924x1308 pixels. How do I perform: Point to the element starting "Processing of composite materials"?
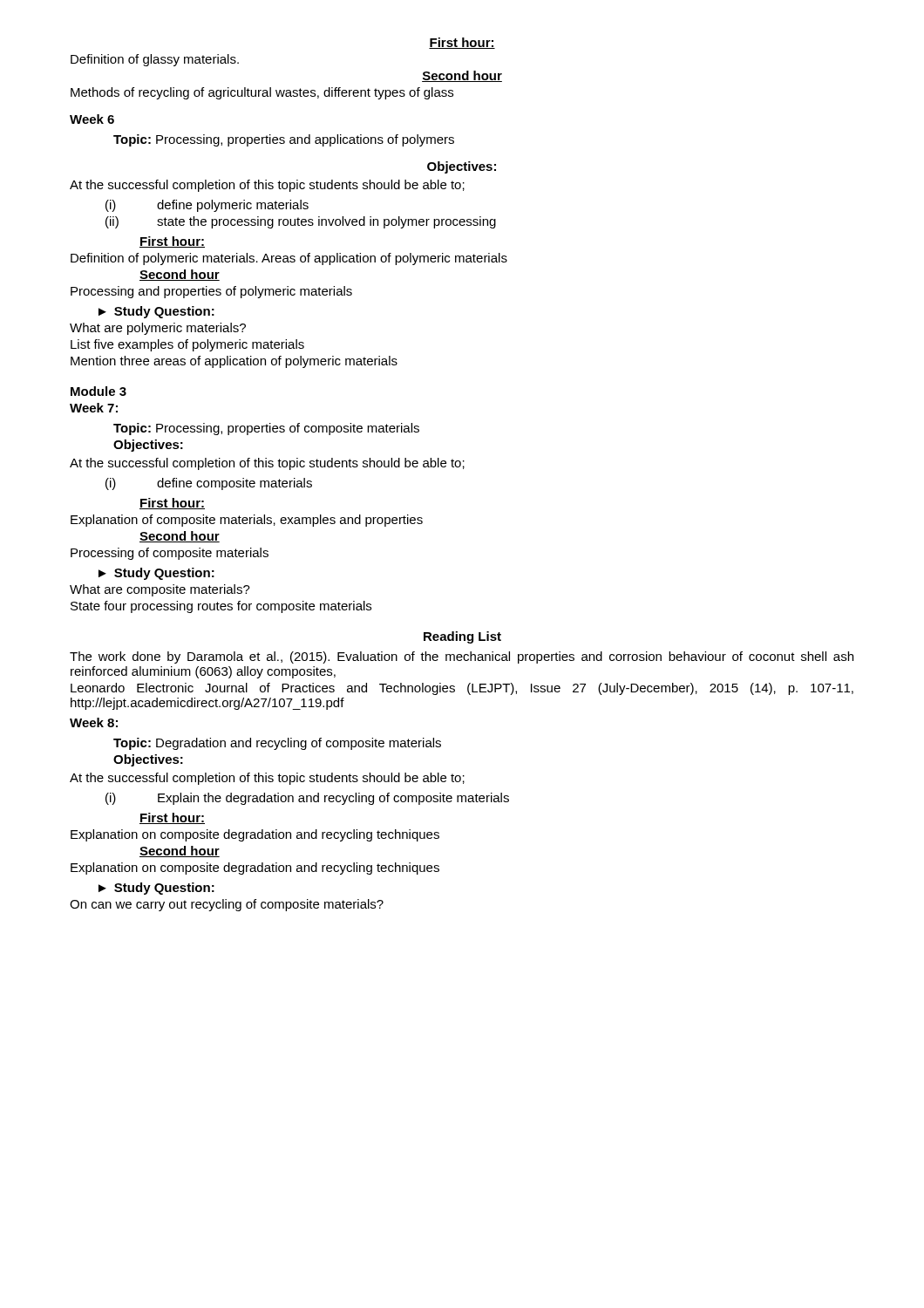169,552
